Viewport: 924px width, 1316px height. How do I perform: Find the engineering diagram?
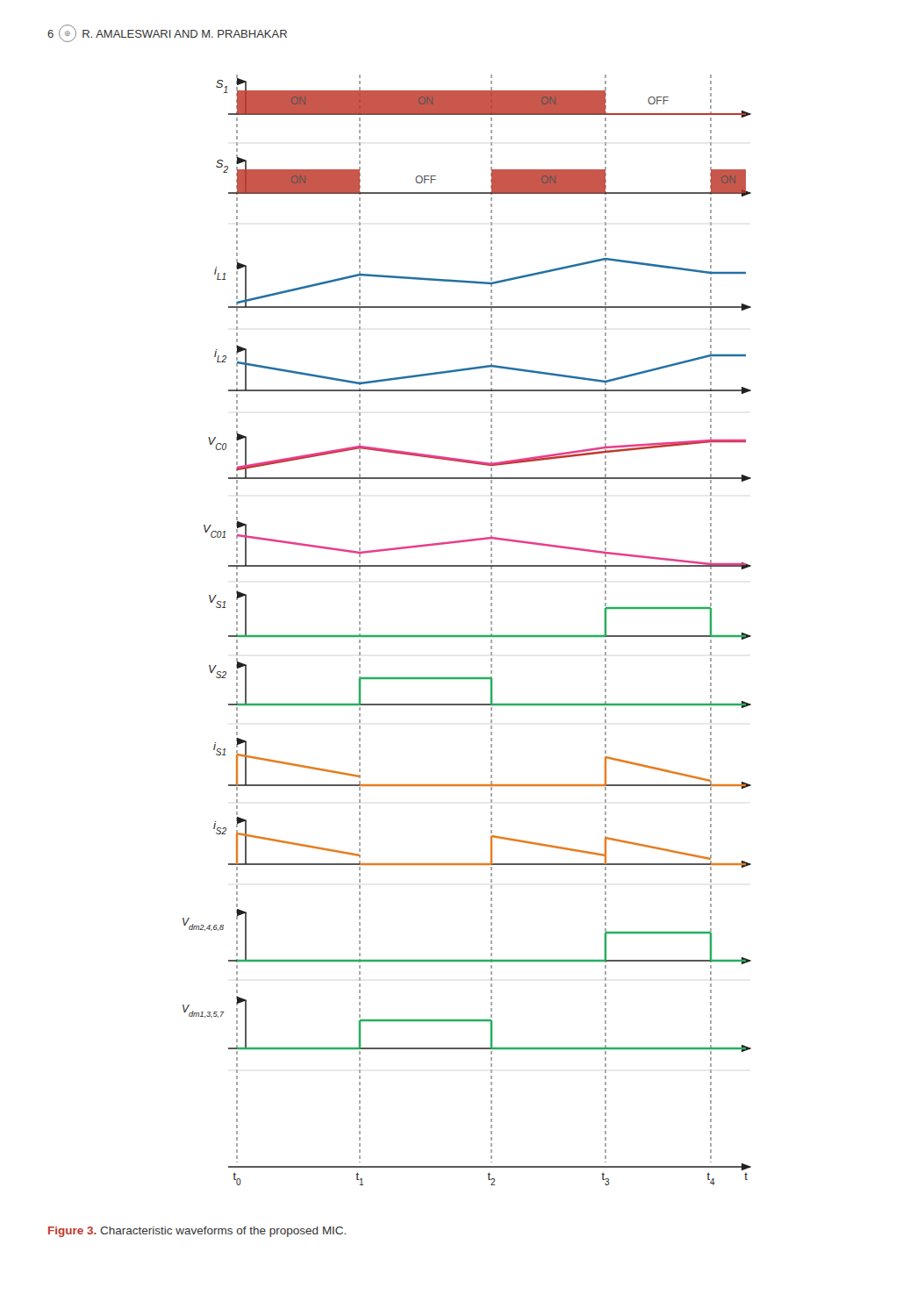click(x=448, y=627)
